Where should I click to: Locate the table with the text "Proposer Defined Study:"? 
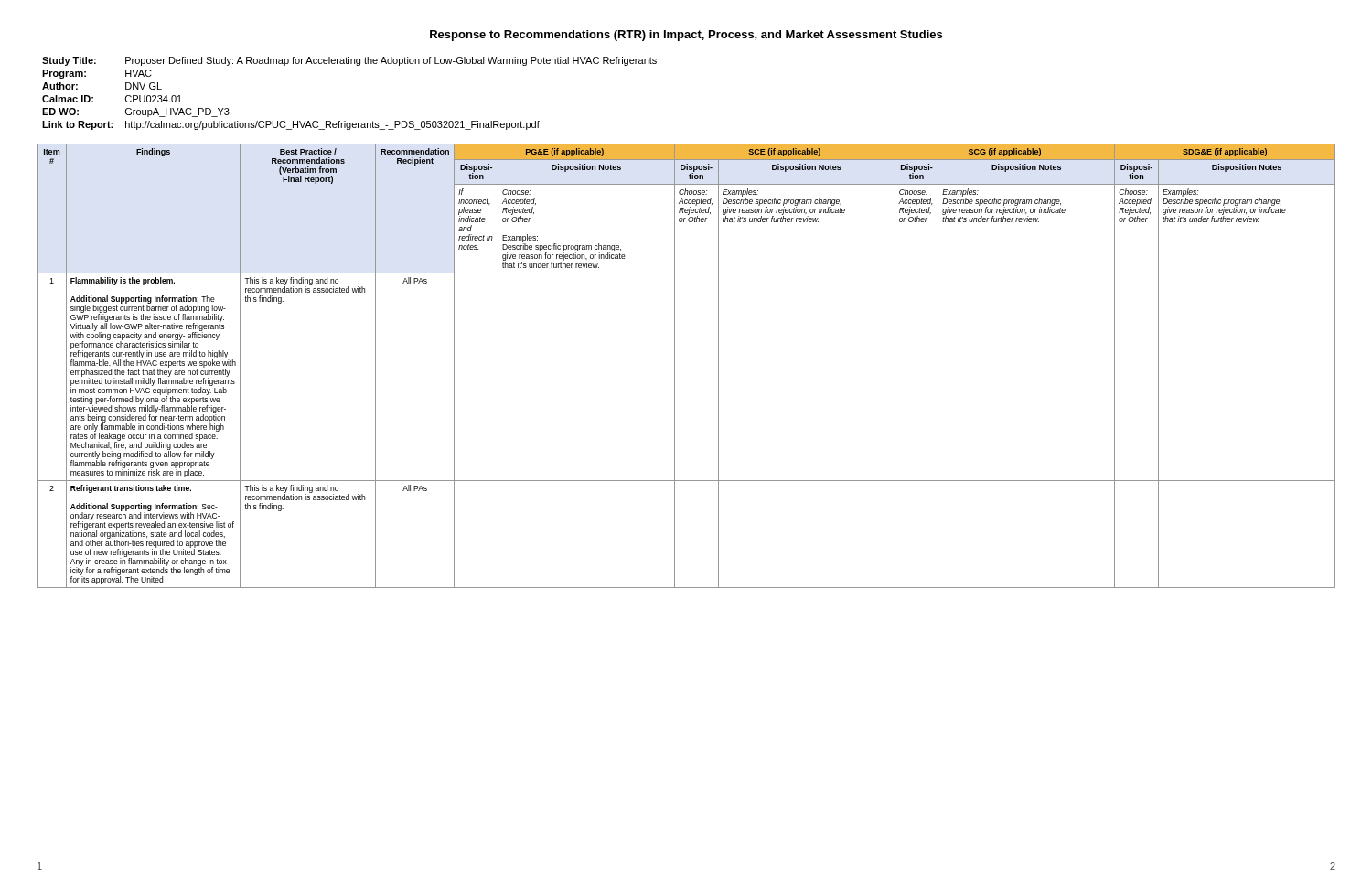click(x=686, y=92)
